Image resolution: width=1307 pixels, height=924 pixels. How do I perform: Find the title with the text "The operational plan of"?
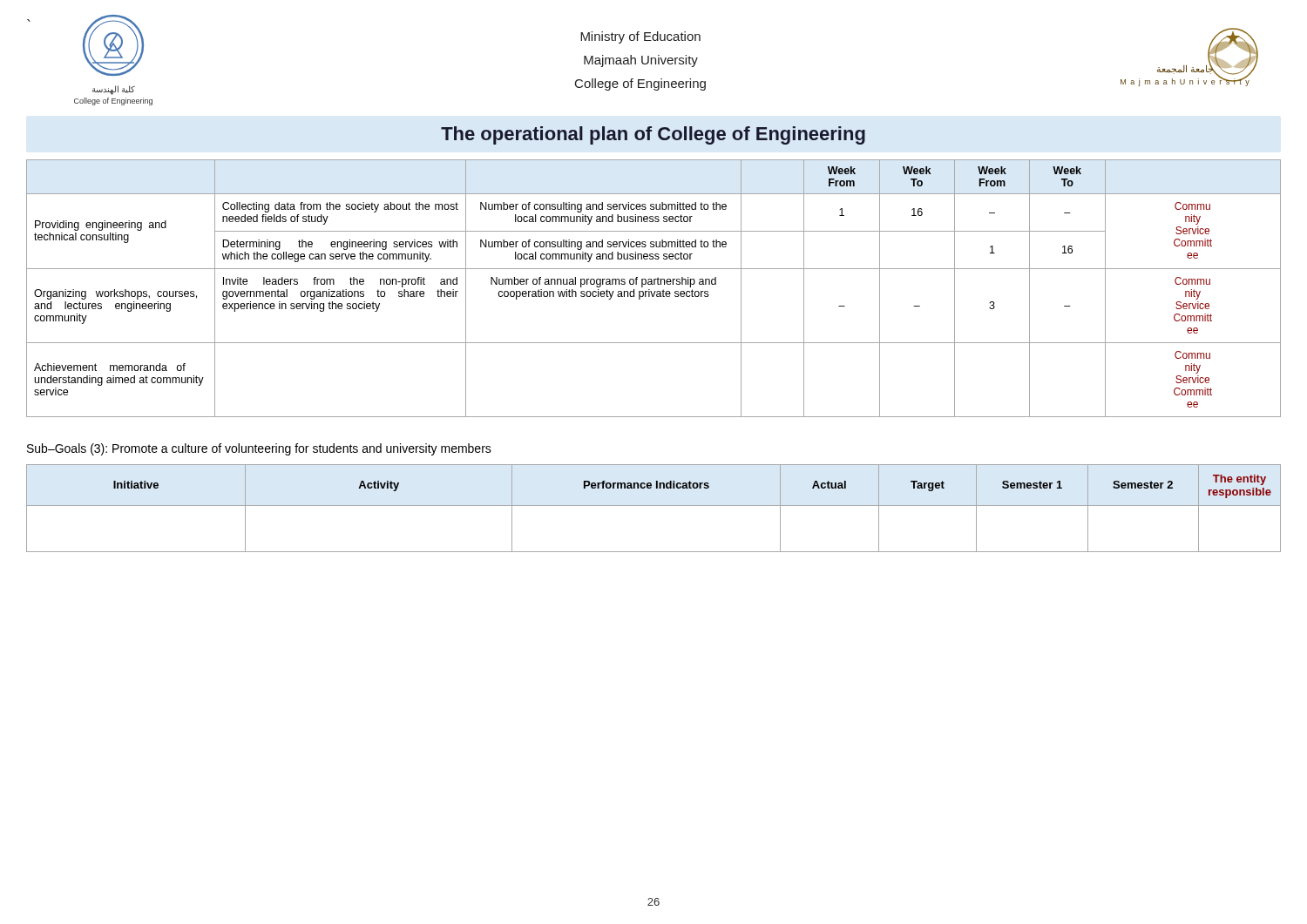click(654, 133)
